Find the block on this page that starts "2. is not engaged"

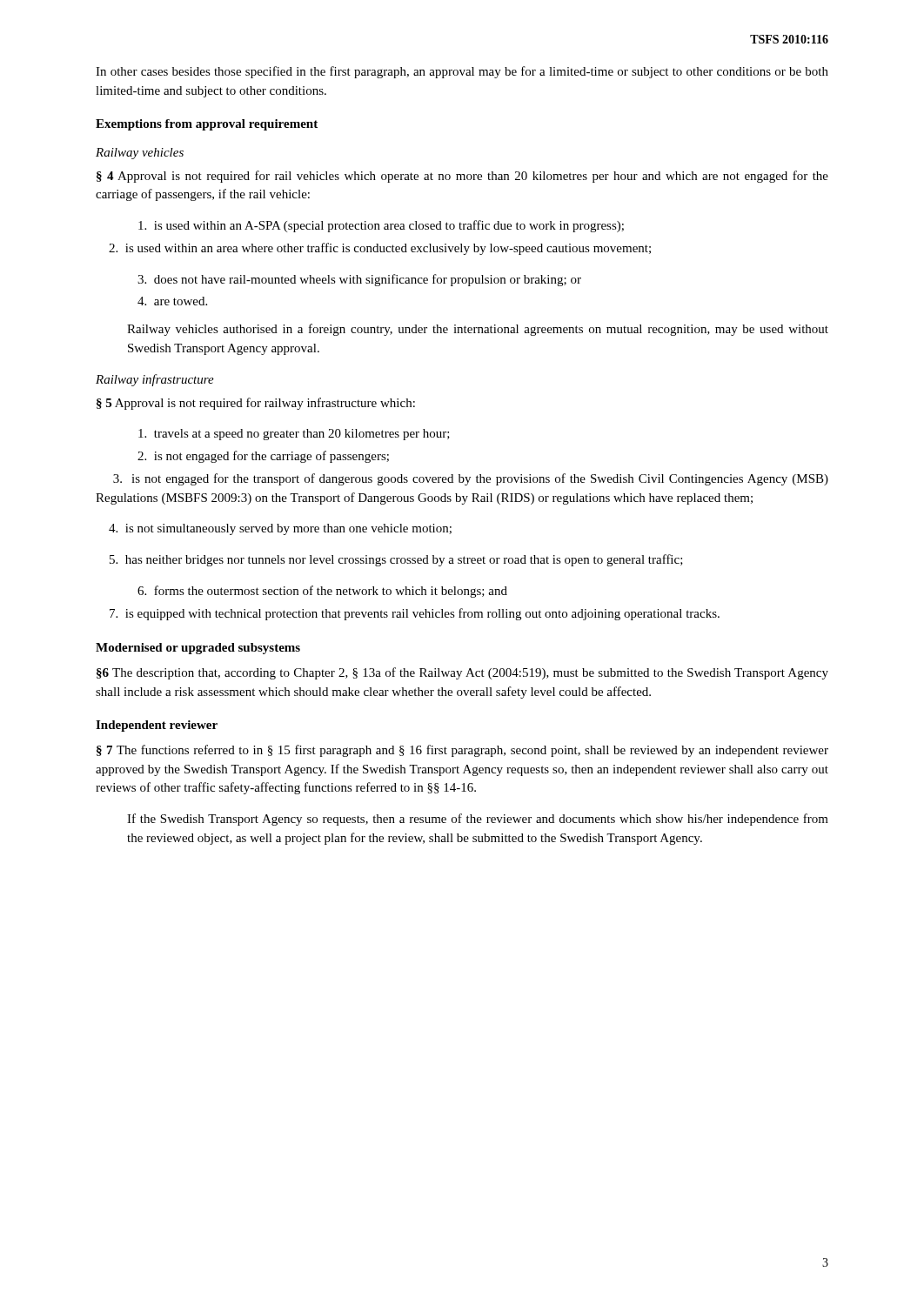click(x=264, y=456)
